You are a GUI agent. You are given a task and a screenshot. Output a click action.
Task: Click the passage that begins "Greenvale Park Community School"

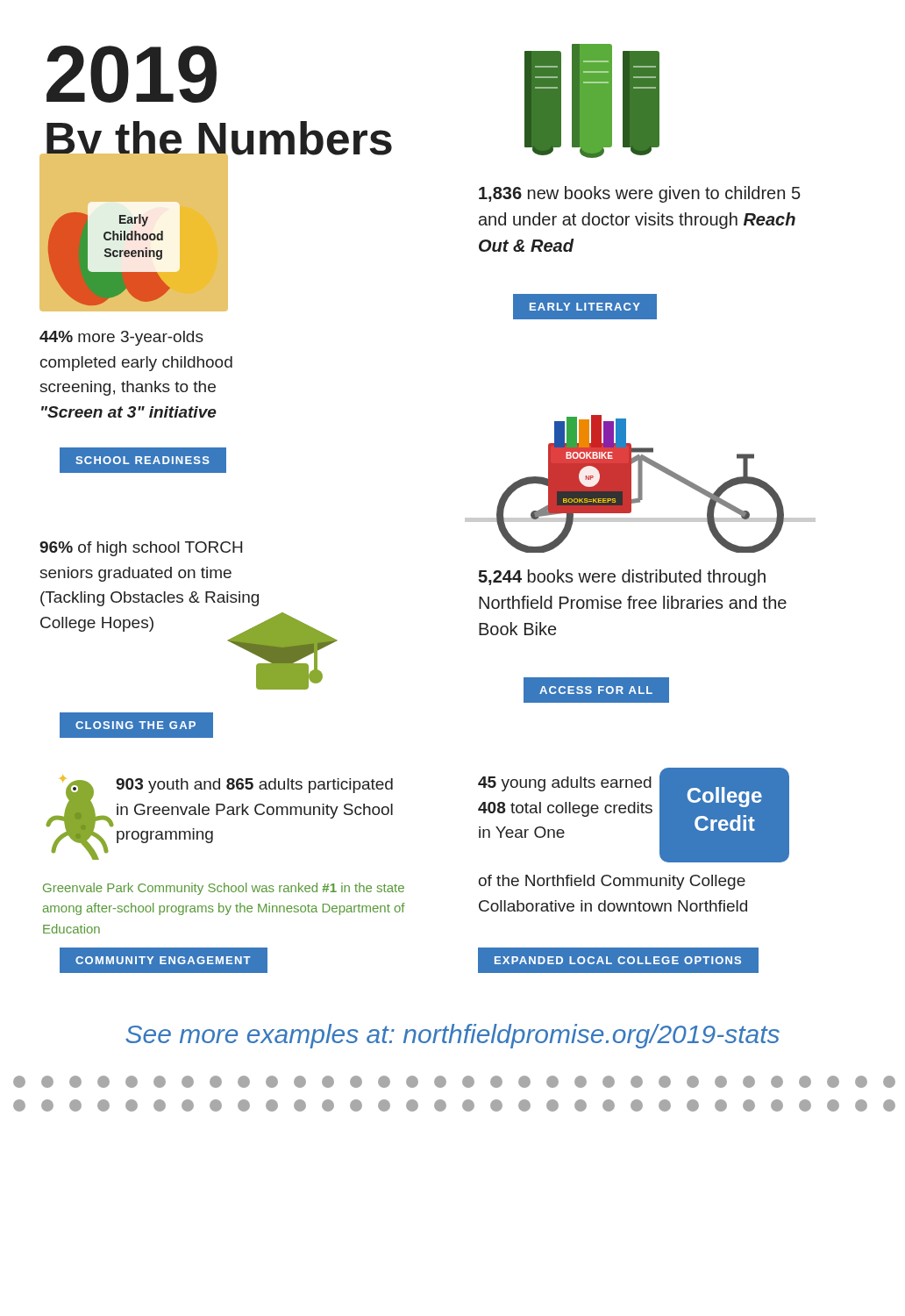[x=223, y=908]
